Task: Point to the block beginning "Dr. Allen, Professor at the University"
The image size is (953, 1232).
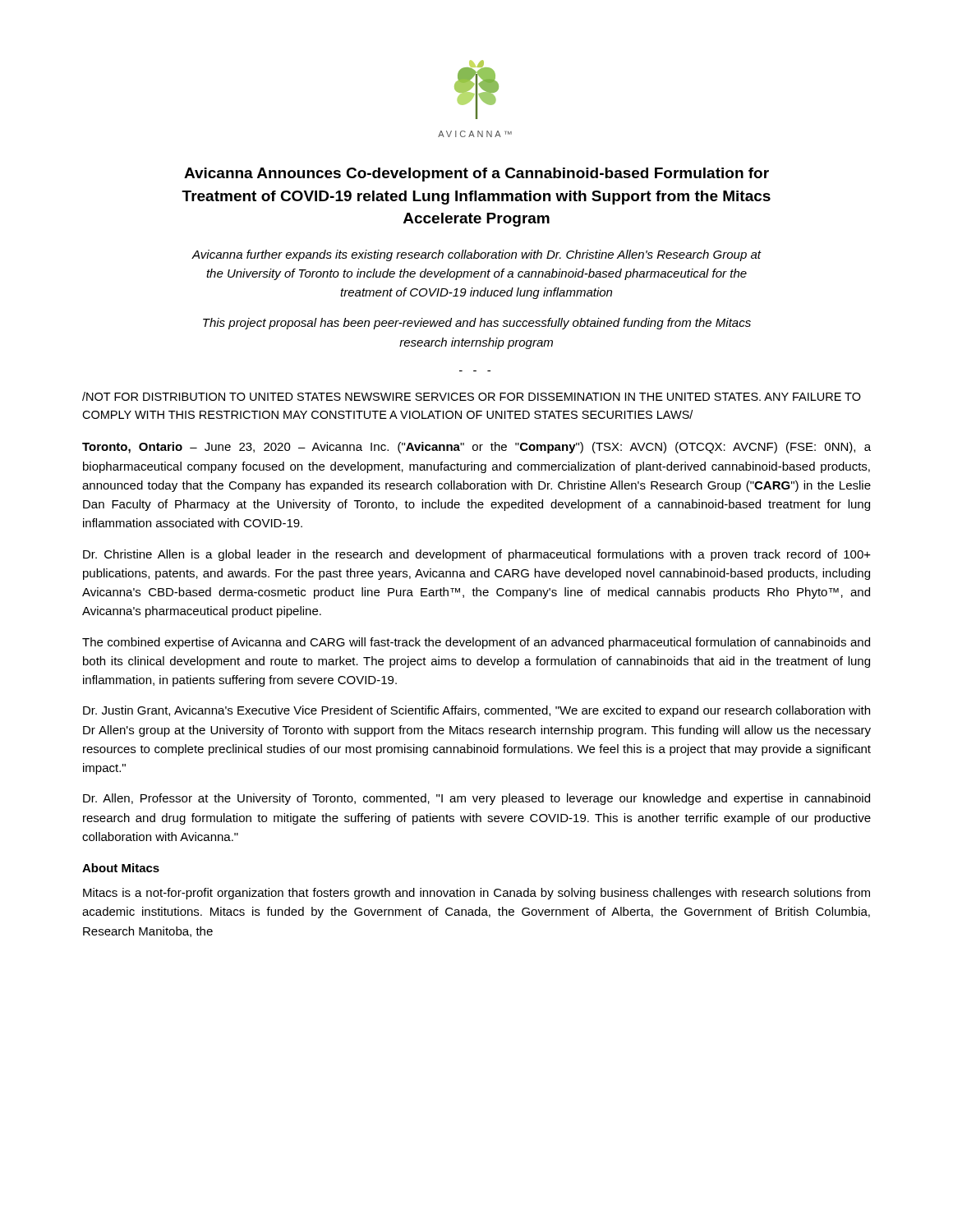Action: pos(476,817)
